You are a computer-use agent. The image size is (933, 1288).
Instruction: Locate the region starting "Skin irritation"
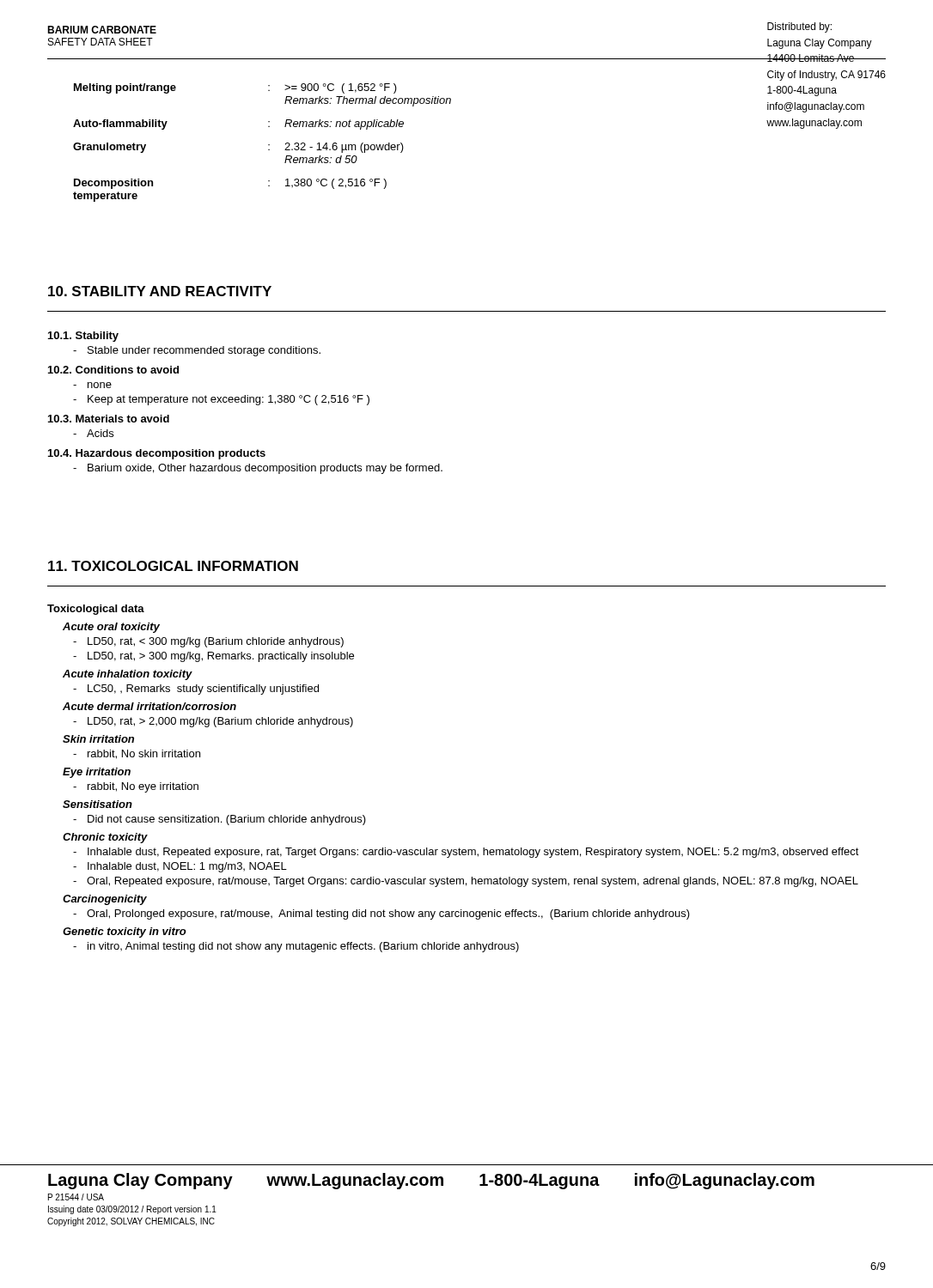click(x=99, y=739)
